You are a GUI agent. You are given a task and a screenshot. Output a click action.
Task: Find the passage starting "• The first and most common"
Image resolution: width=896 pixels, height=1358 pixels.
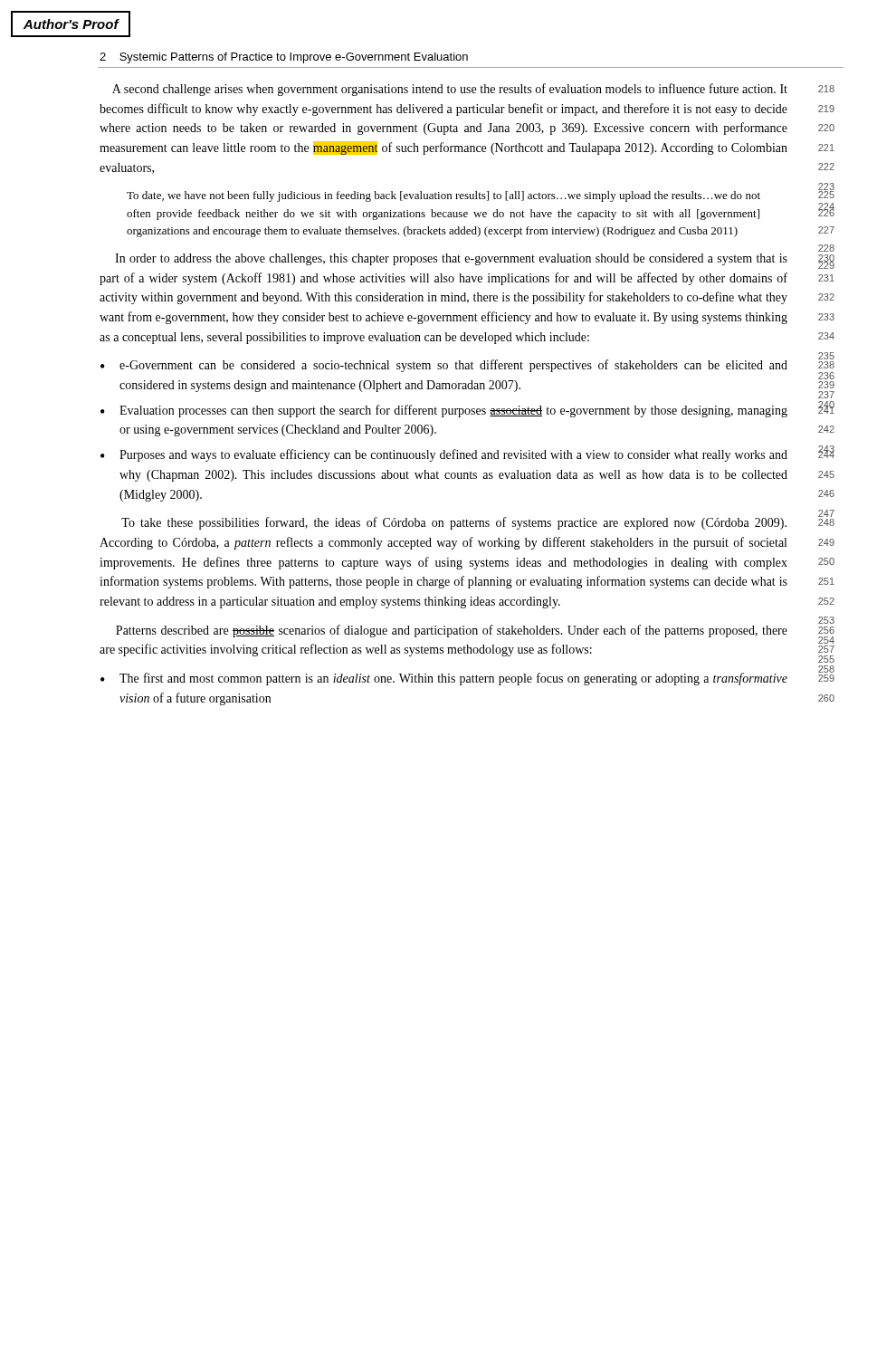(443, 689)
